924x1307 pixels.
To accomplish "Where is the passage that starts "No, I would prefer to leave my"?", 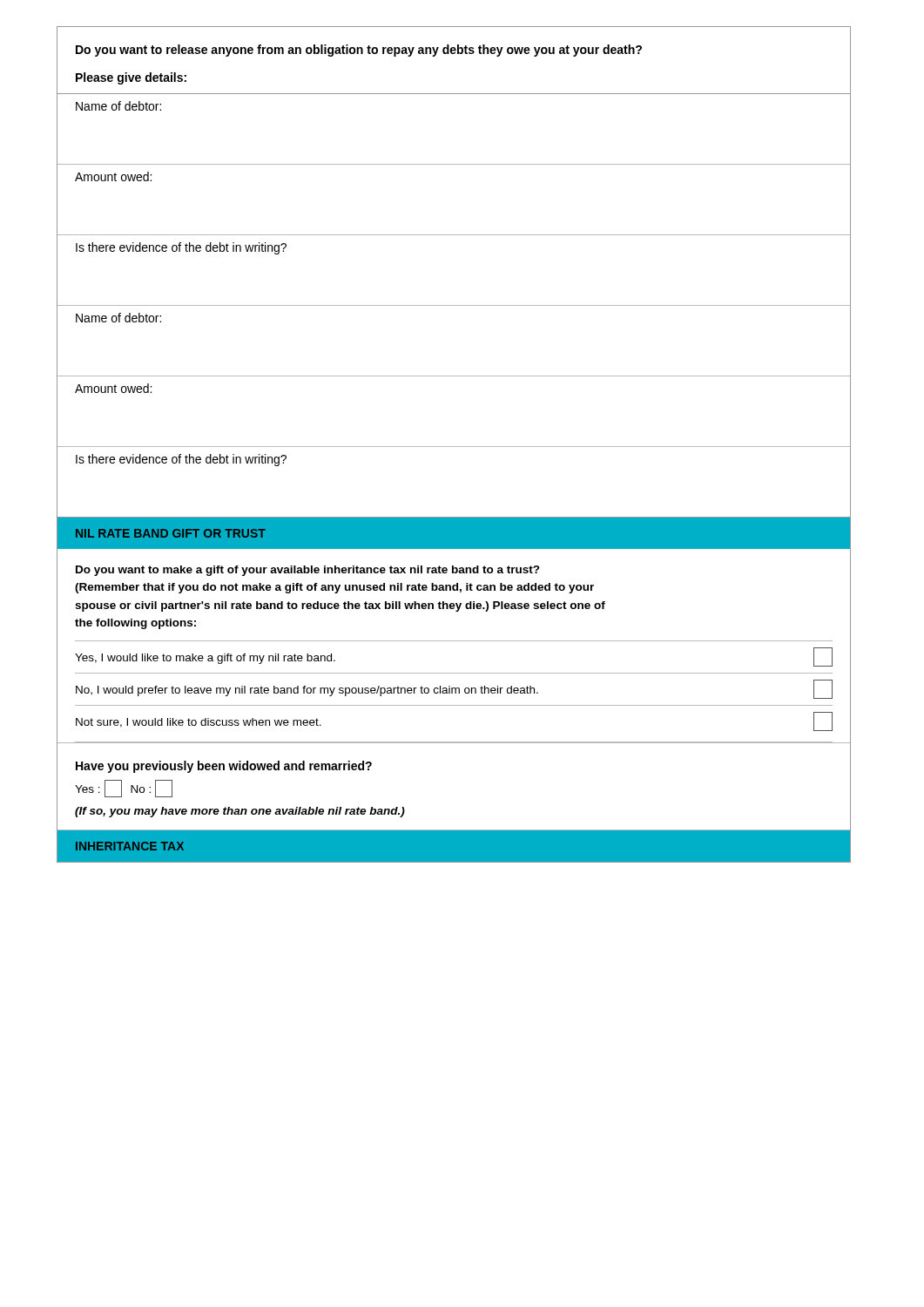I will tap(454, 689).
